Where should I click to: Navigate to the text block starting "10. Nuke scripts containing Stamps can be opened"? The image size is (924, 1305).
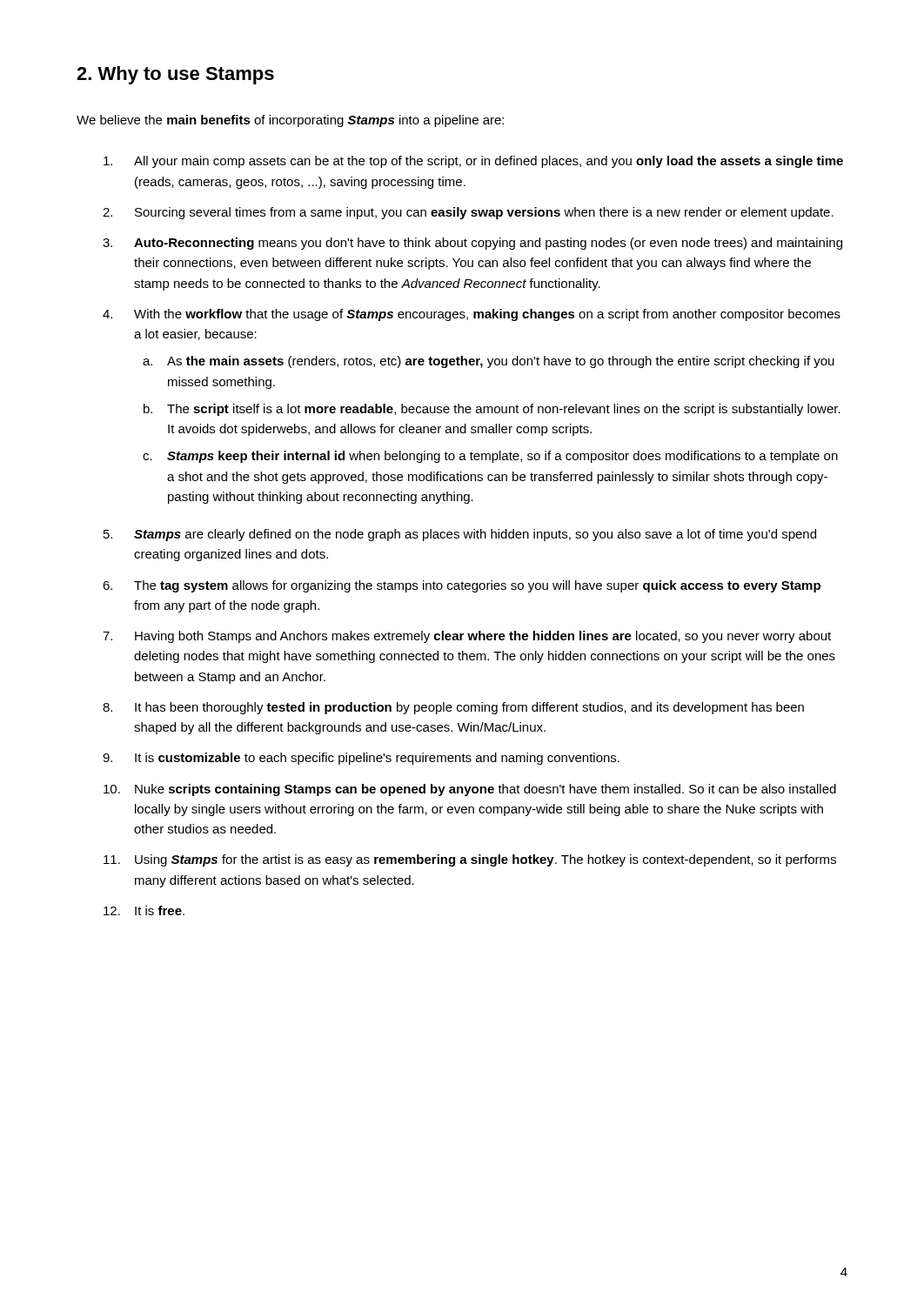pos(475,809)
